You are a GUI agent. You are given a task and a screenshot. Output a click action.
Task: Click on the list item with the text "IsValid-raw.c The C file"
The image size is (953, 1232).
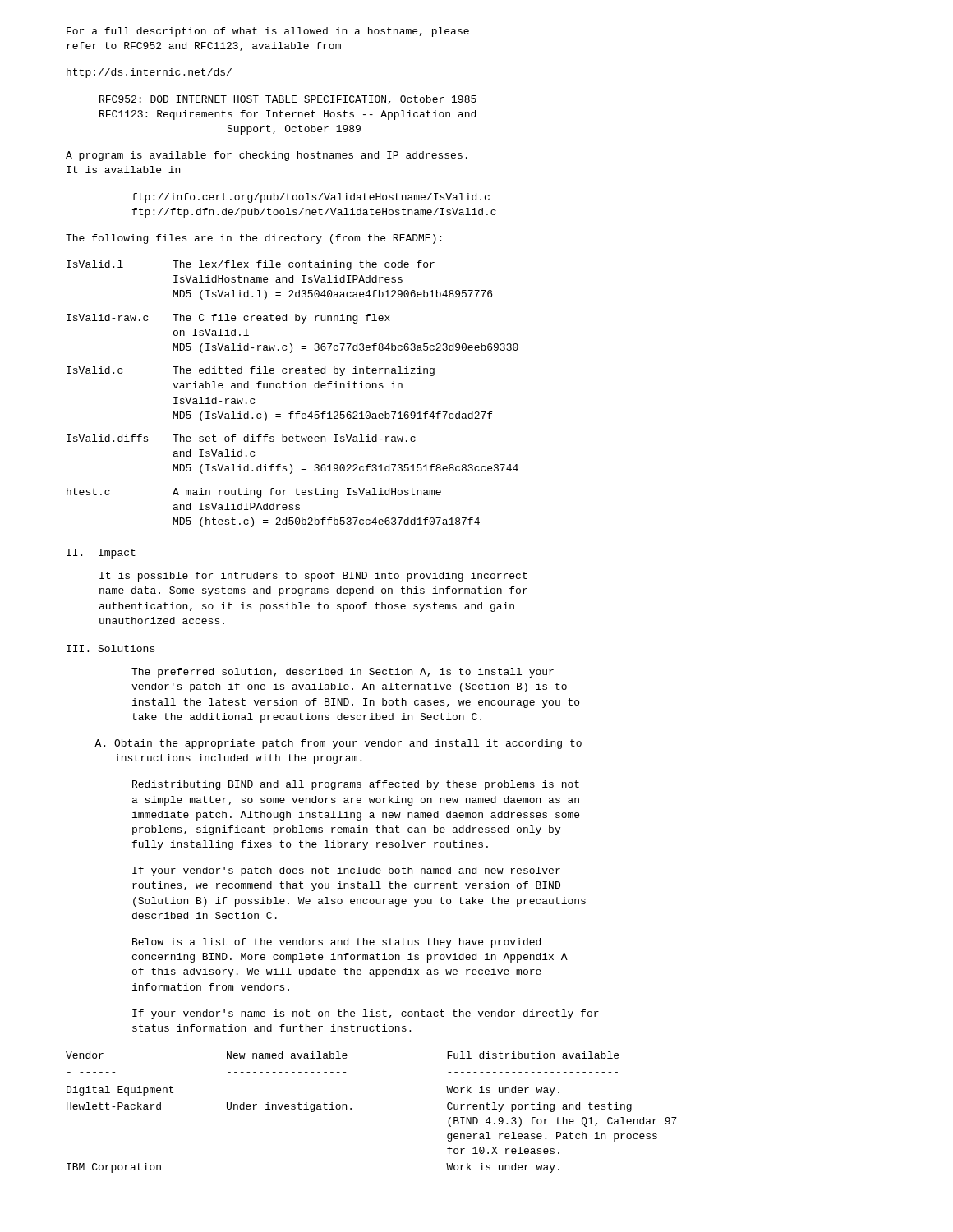point(476,333)
